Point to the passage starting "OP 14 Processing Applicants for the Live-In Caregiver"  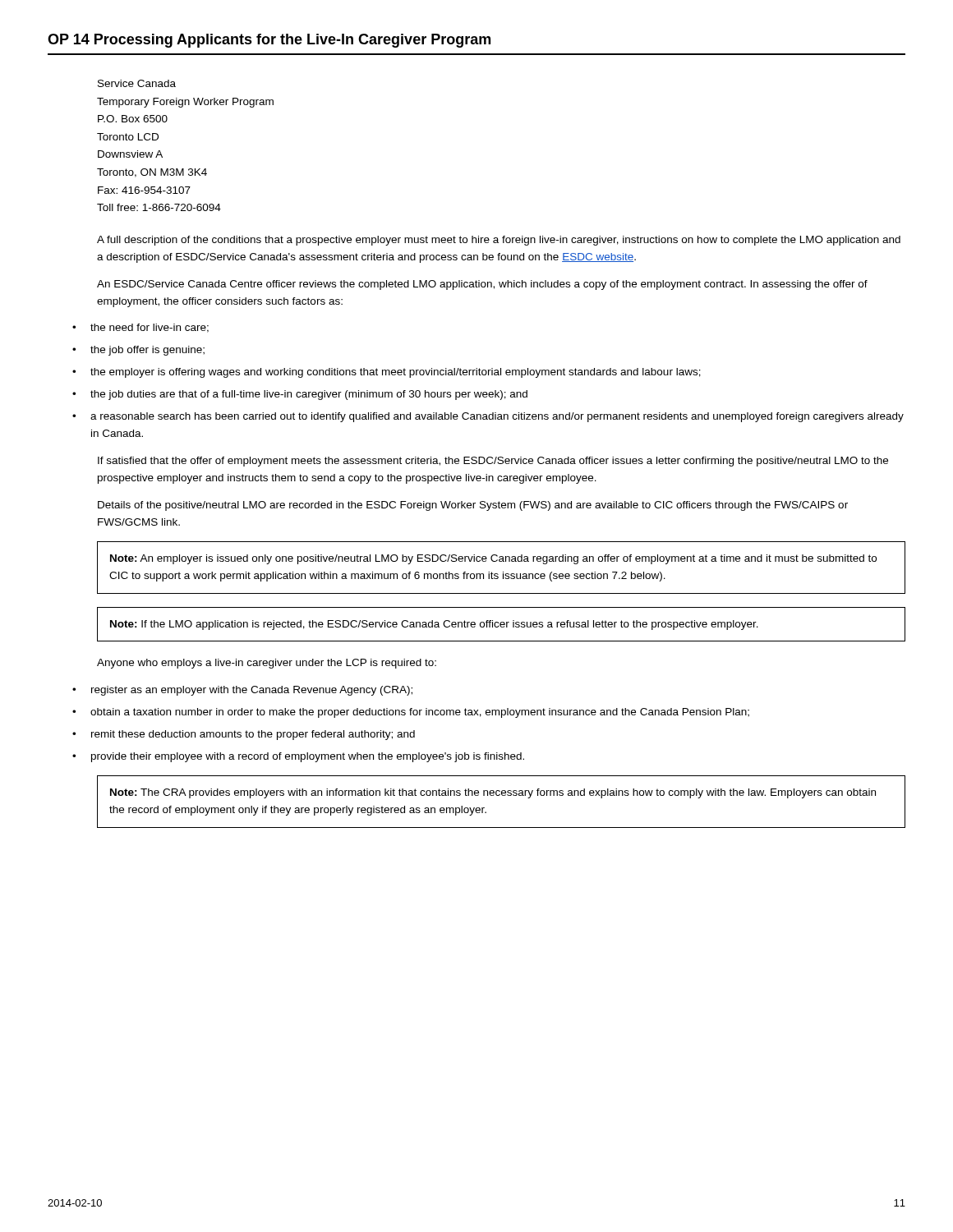coord(270,39)
